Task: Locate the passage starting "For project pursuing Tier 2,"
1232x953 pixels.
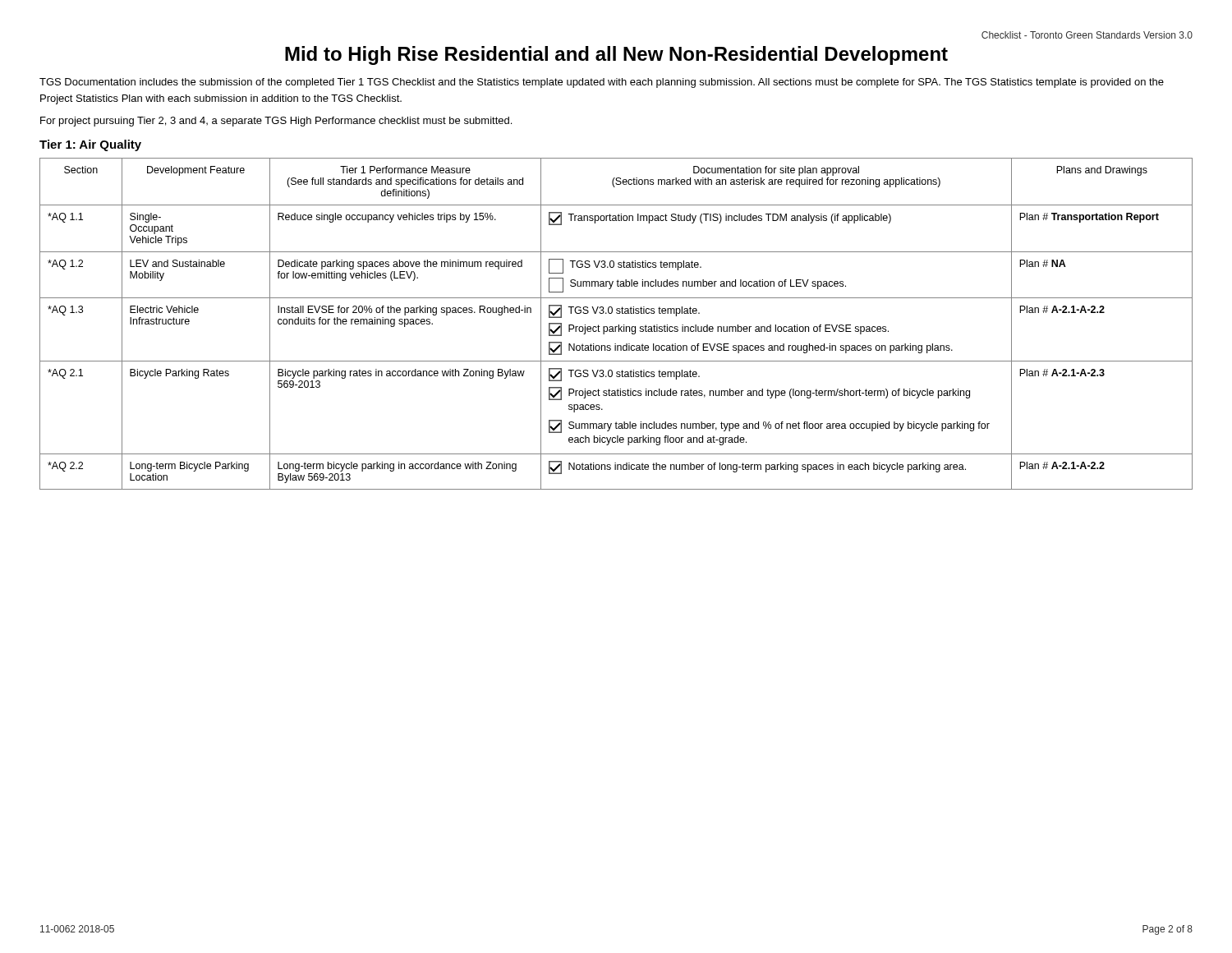Action: pyautogui.click(x=276, y=120)
